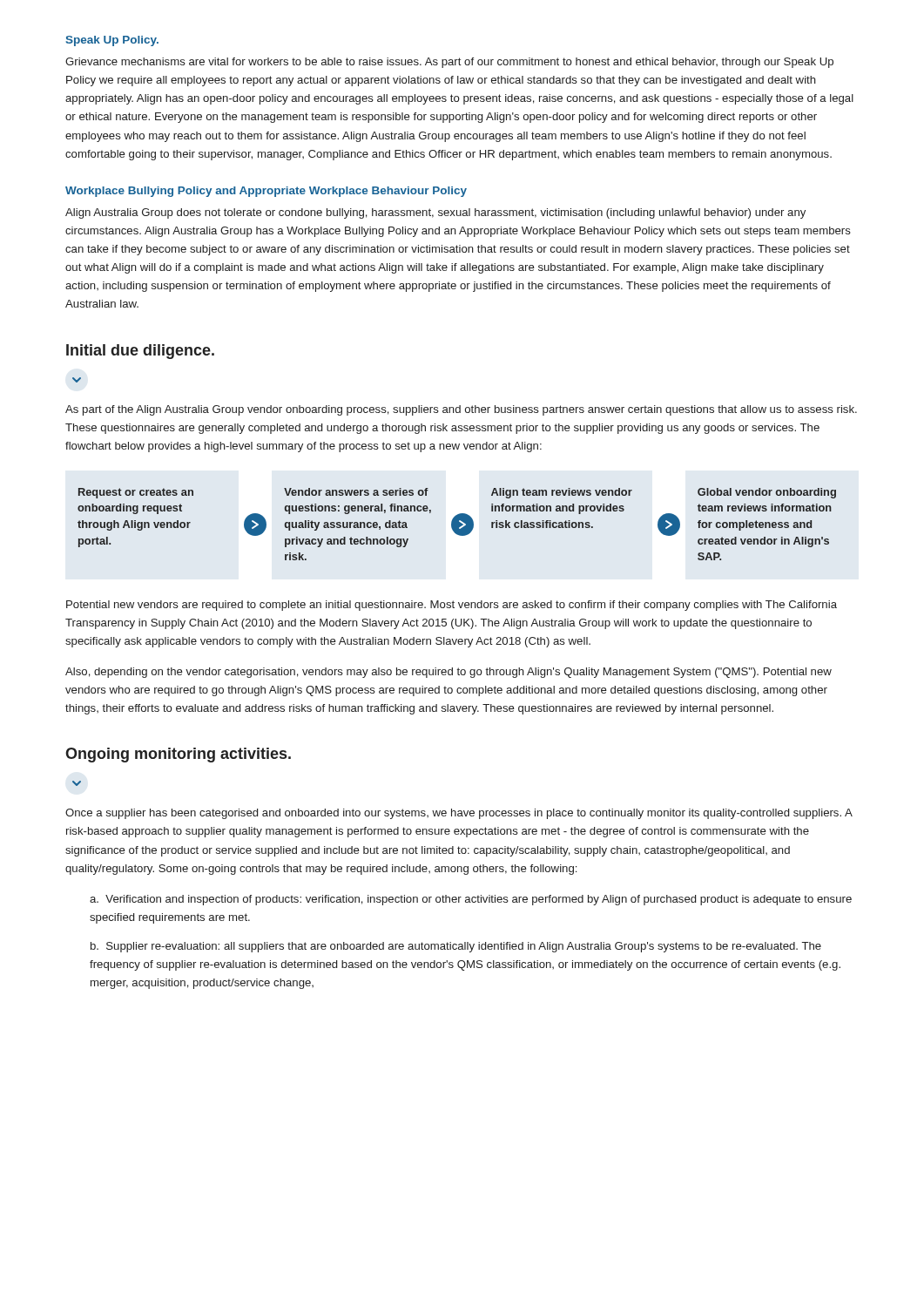
Task: Navigate to the block starting "Grievance mechanisms are vital for workers to be"
Action: (459, 107)
